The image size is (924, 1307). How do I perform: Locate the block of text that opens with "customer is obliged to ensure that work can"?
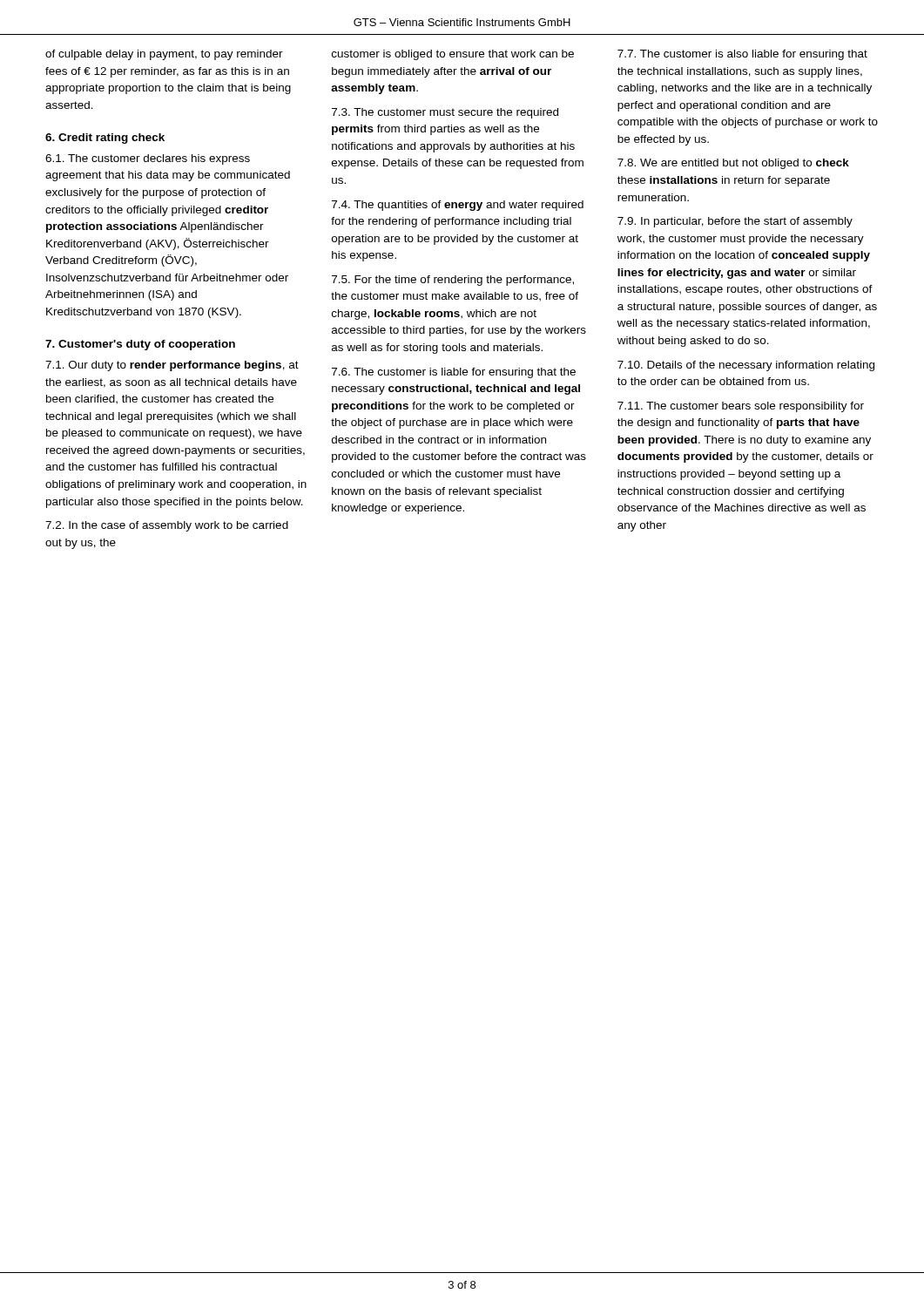462,71
